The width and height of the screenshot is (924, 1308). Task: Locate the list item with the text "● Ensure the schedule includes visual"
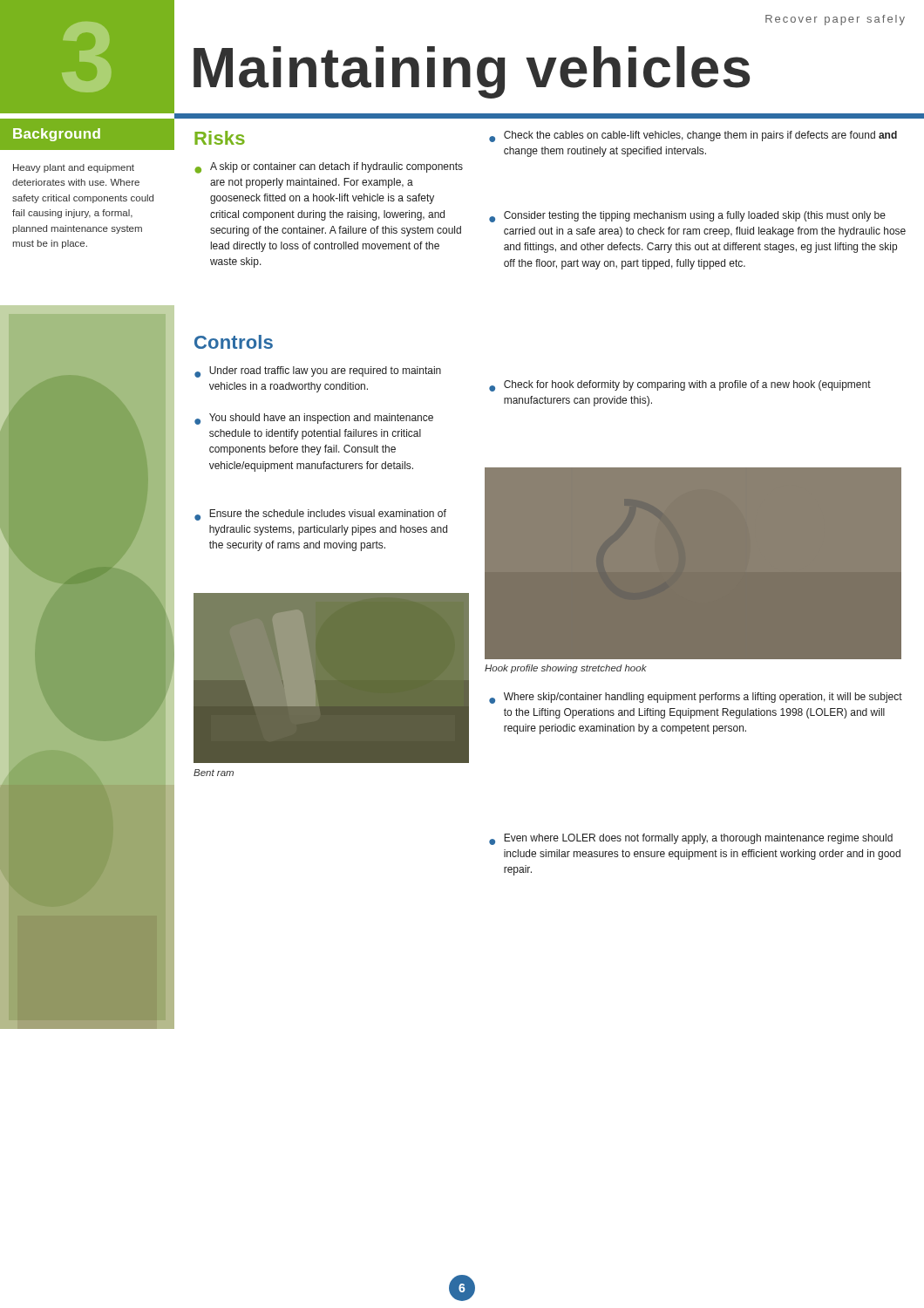329,530
